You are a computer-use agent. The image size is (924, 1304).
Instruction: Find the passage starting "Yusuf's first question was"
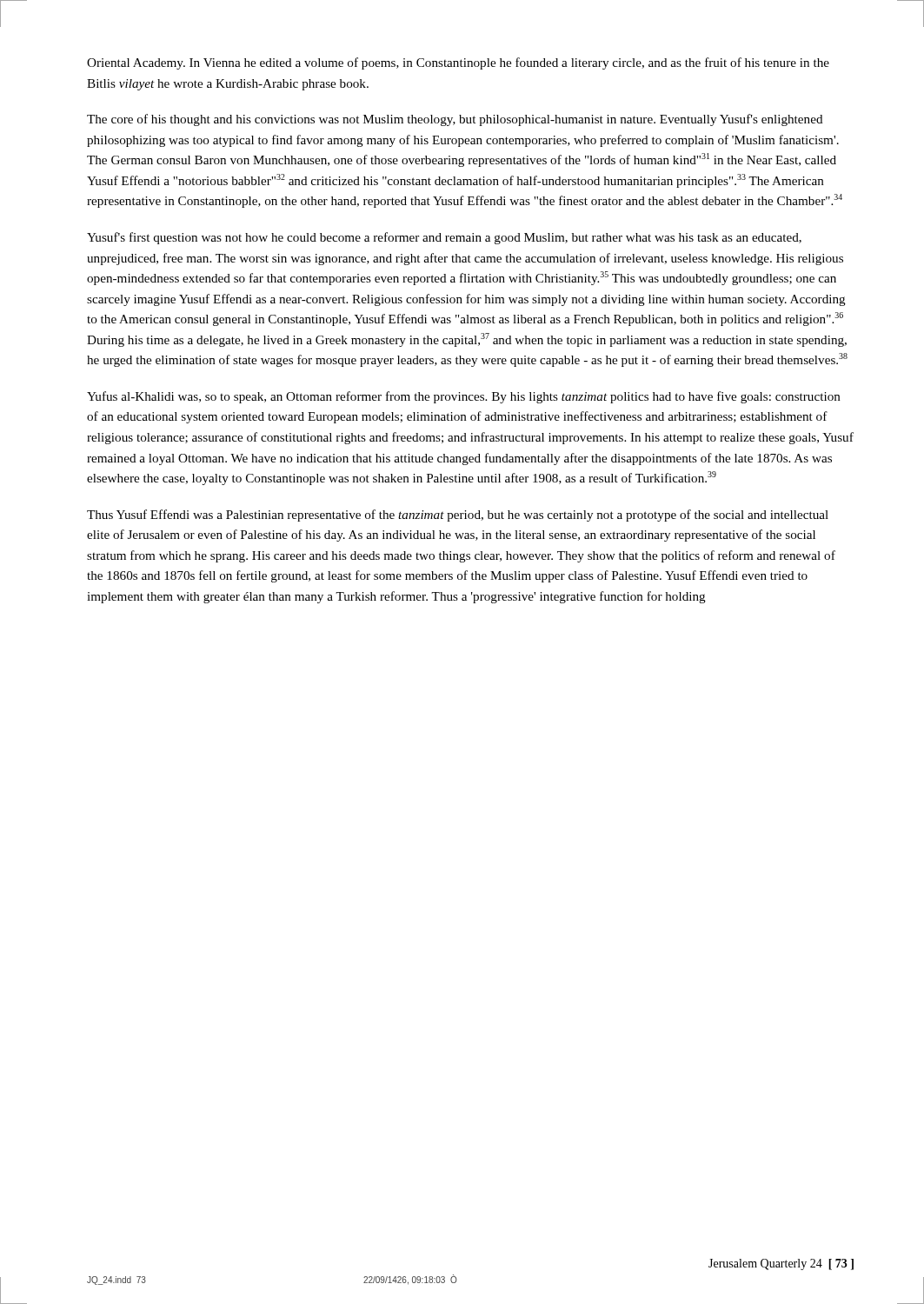tap(467, 298)
